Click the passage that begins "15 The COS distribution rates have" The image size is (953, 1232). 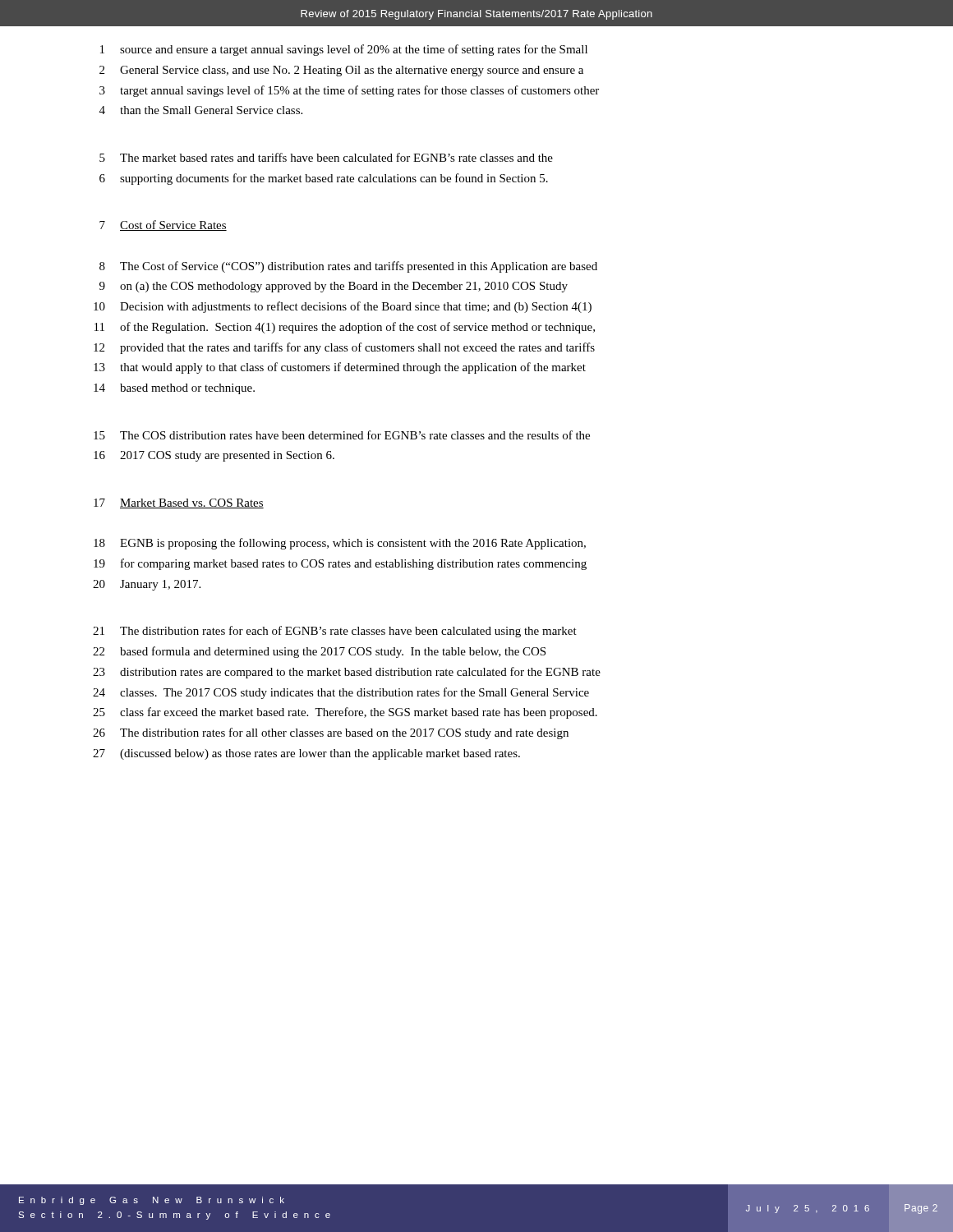click(x=485, y=435)
